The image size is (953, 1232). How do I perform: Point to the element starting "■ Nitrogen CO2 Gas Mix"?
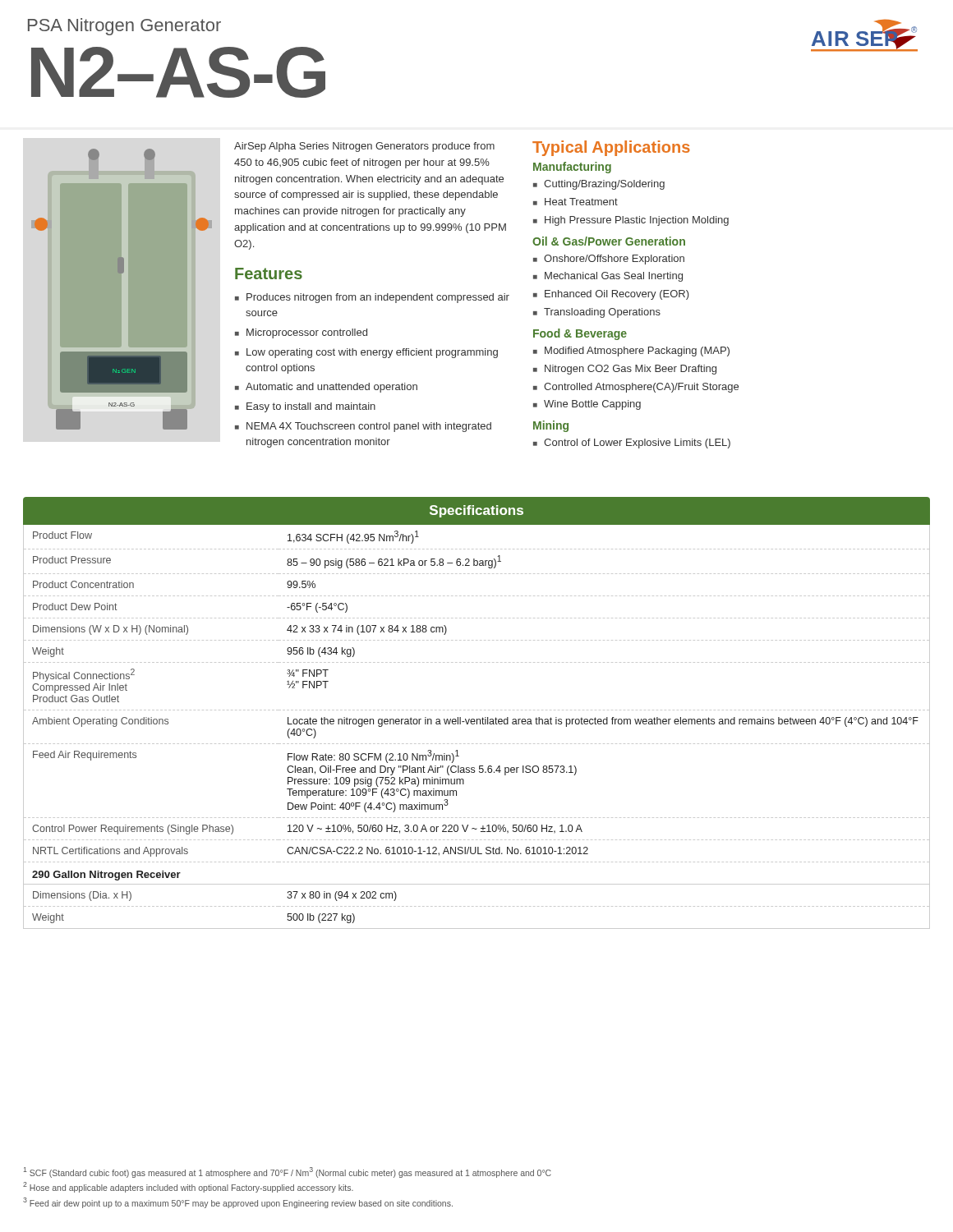(x=625, y=369)
